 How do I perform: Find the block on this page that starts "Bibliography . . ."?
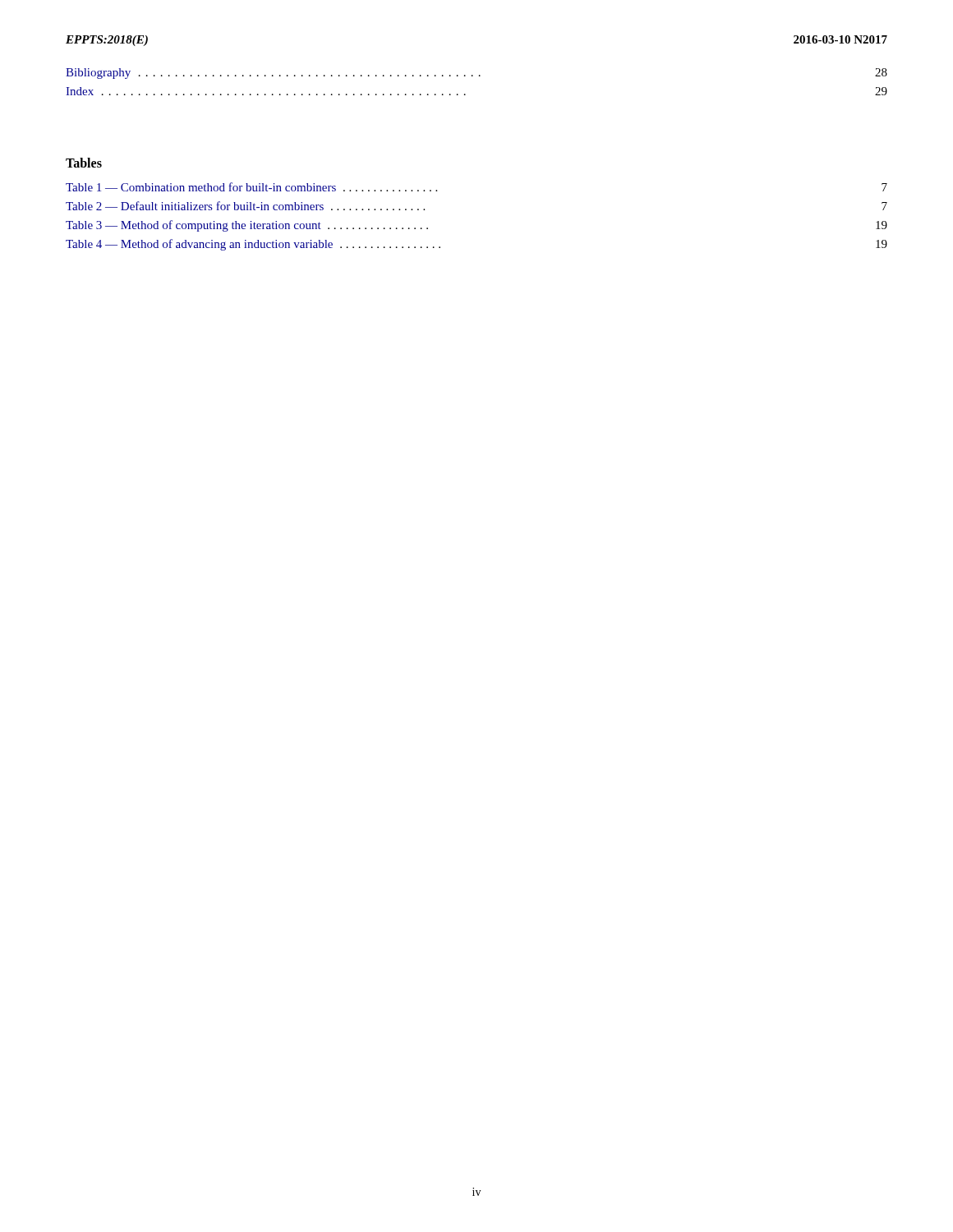click(x=476, y=73)
